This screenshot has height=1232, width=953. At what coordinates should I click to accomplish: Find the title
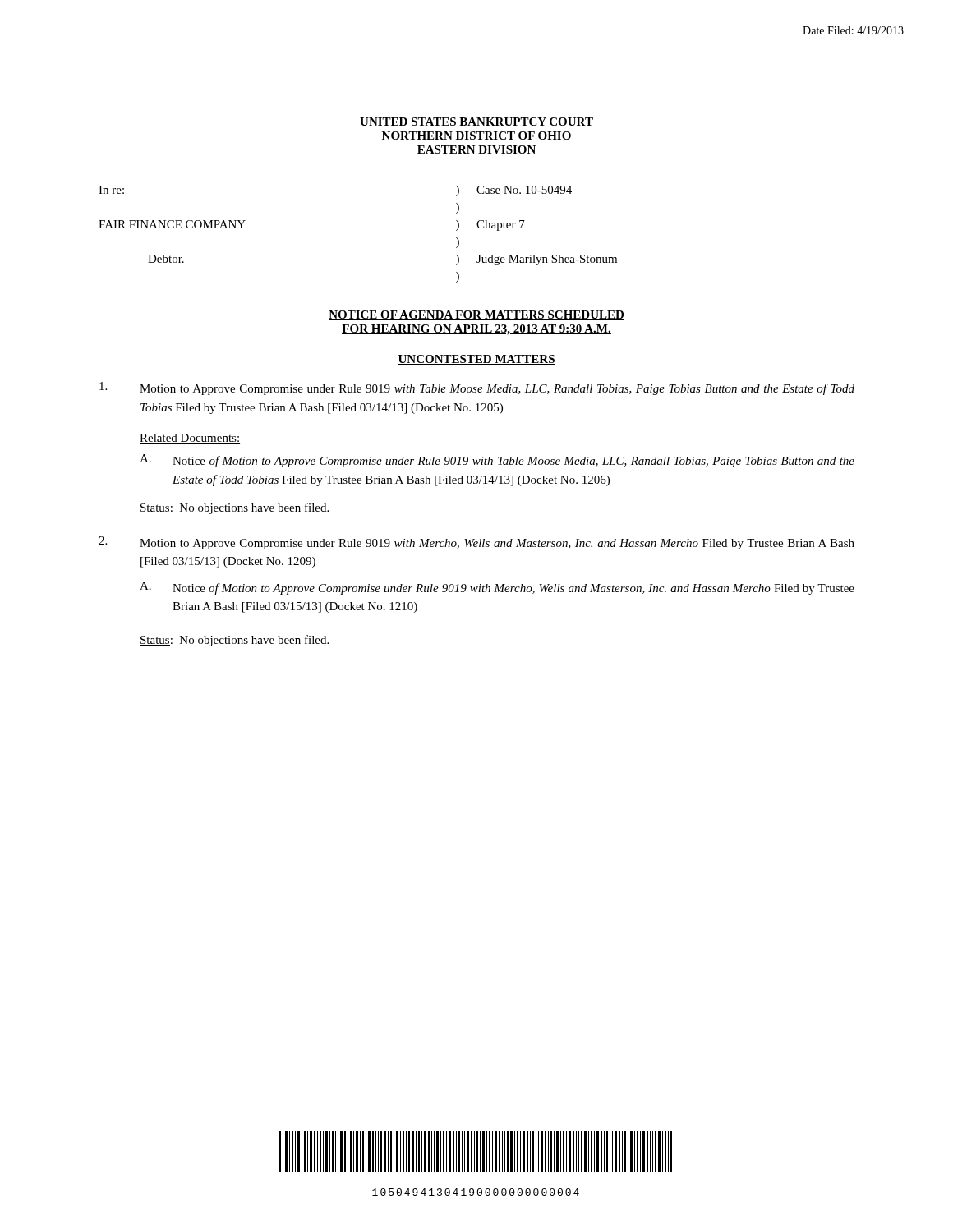click(x=476, y=136)
